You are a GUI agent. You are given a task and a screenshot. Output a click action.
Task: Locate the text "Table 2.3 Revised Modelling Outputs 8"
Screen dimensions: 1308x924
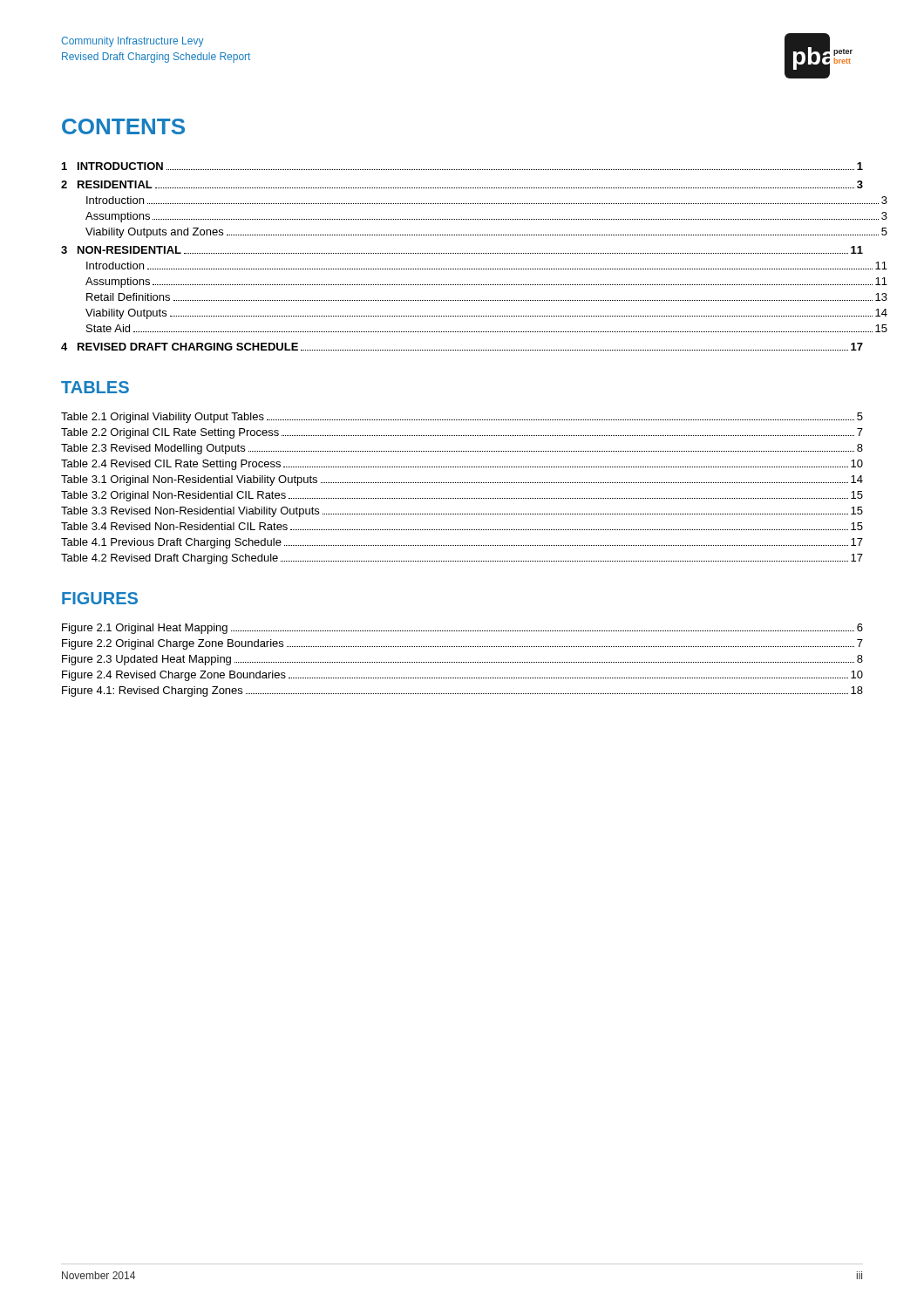462,448
